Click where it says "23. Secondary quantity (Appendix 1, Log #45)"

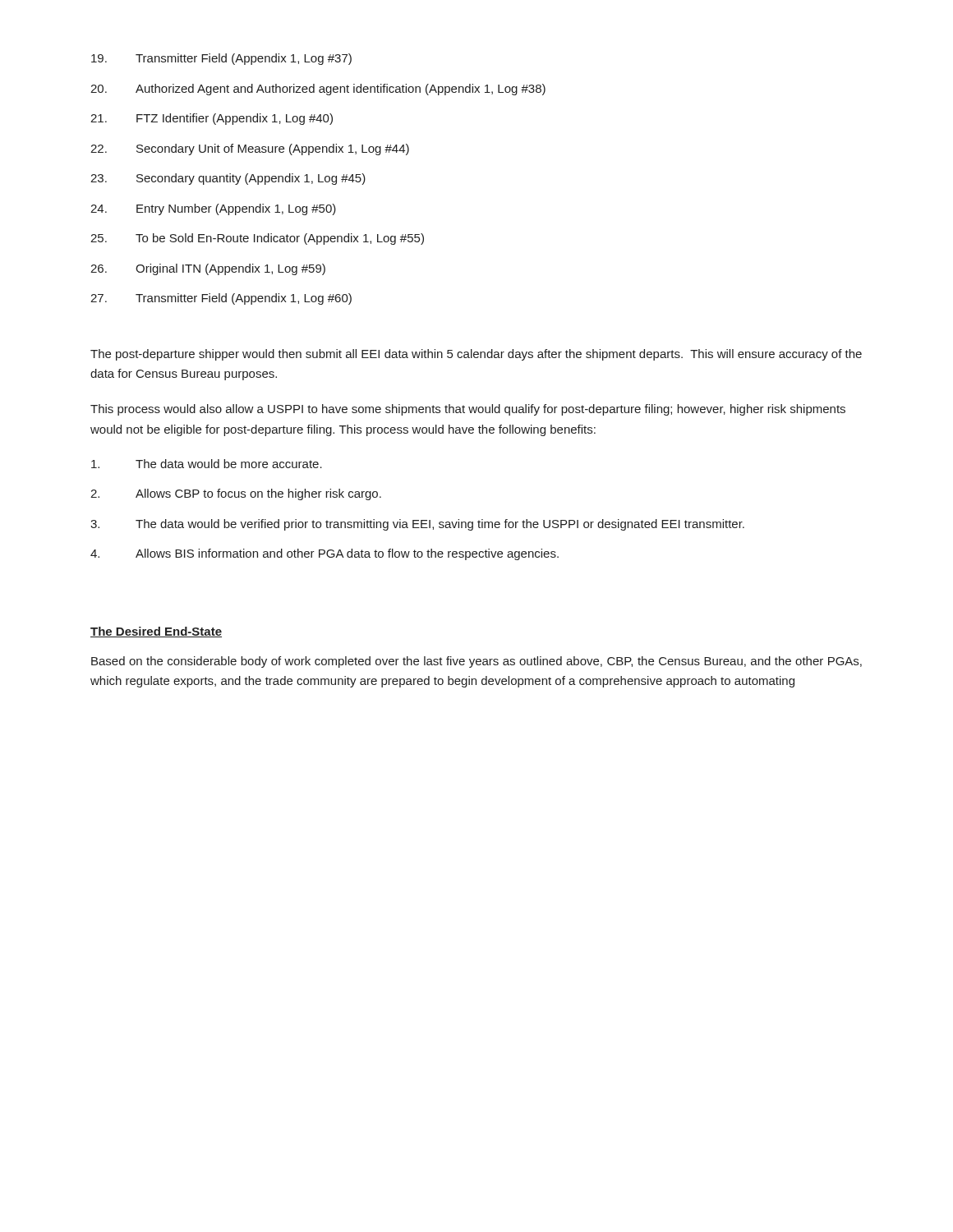(228, 179)
